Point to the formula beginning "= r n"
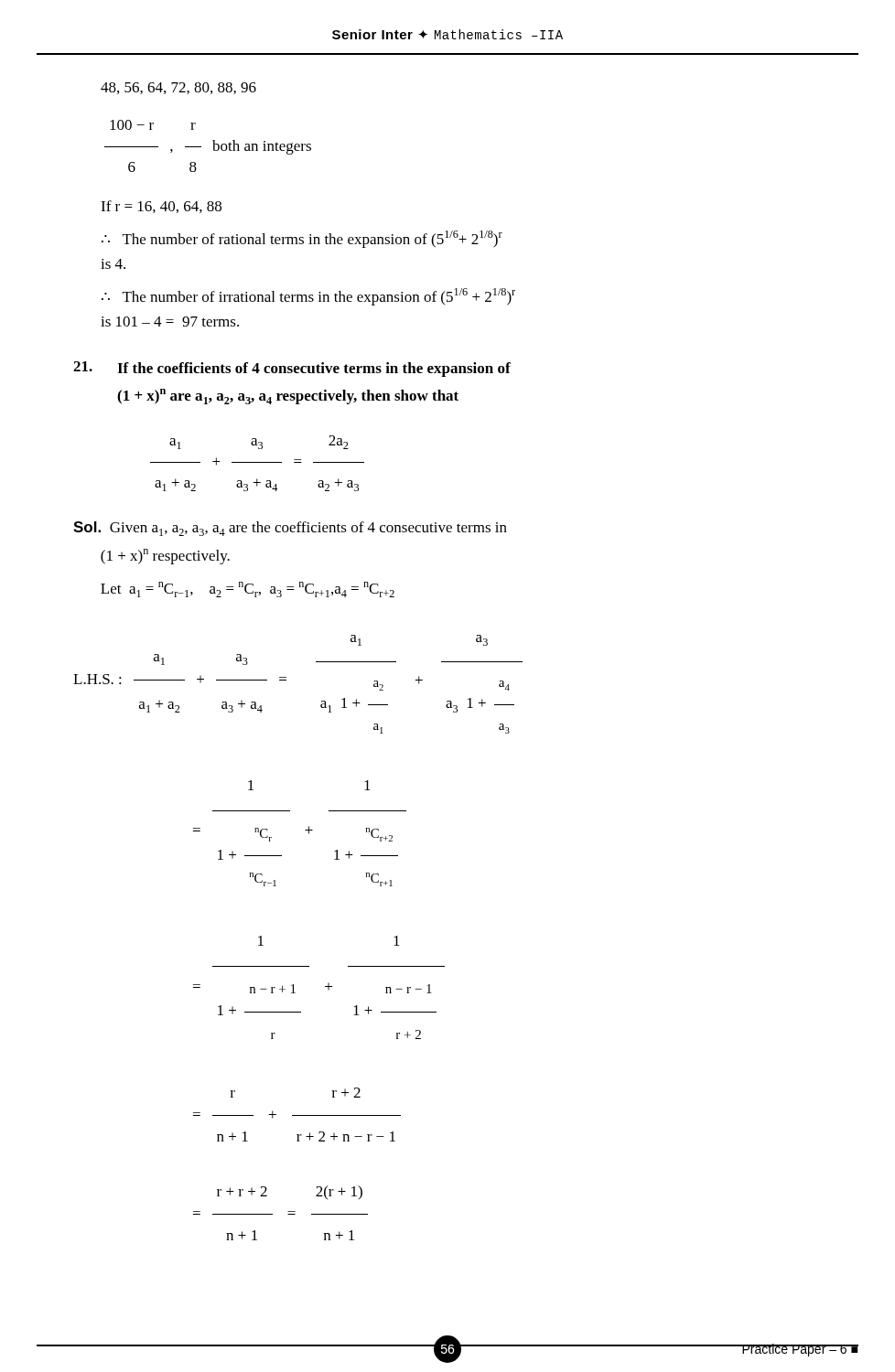Screen dimensions: 1372x895 pyautogui.click(x=296, y=1115)
